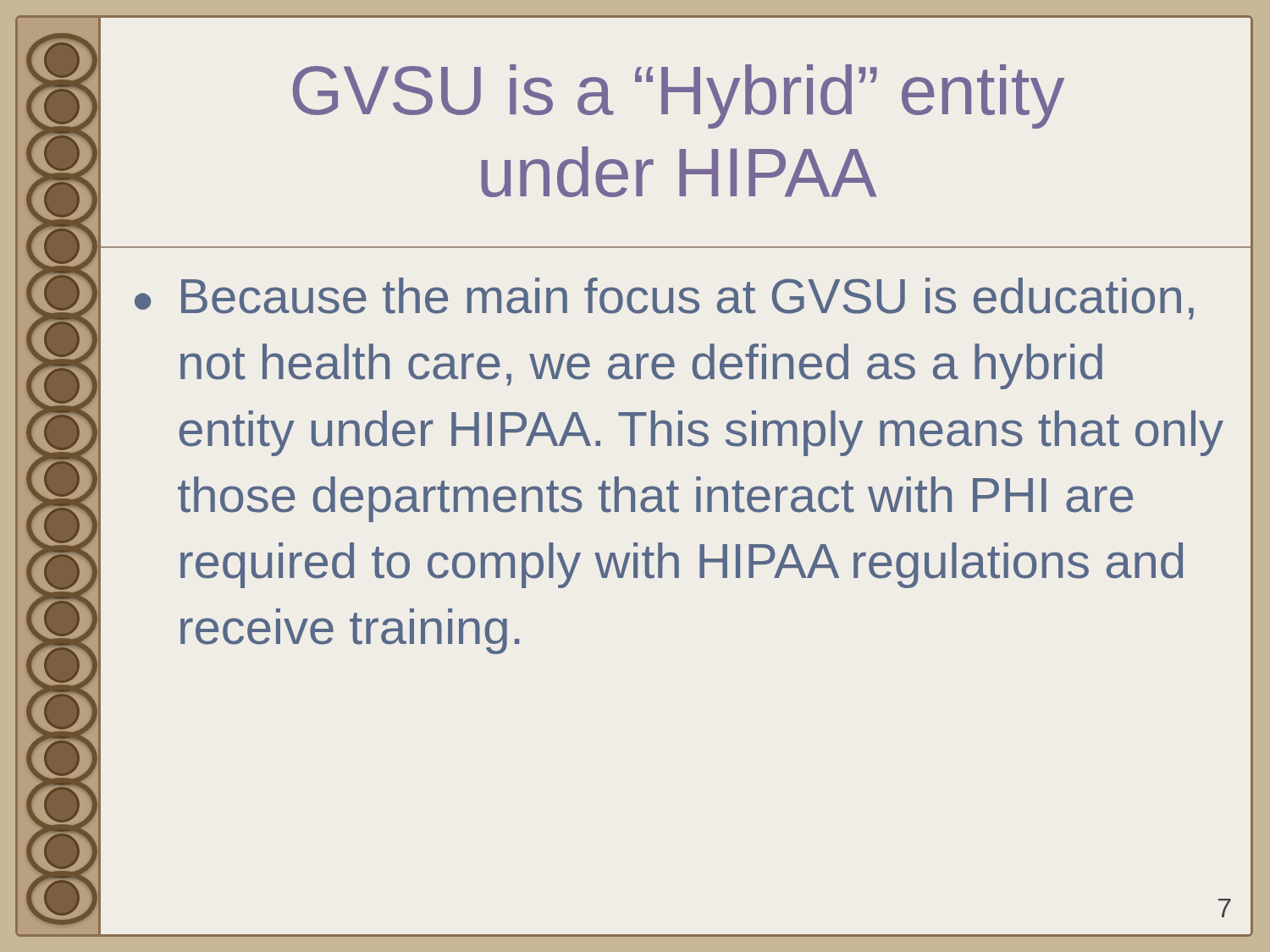The height and width of the screenshot is (952, 1270).
Task: Find the list item with the text "• Because the main focus at GVSU"
Action: click(x=678, y=462)
